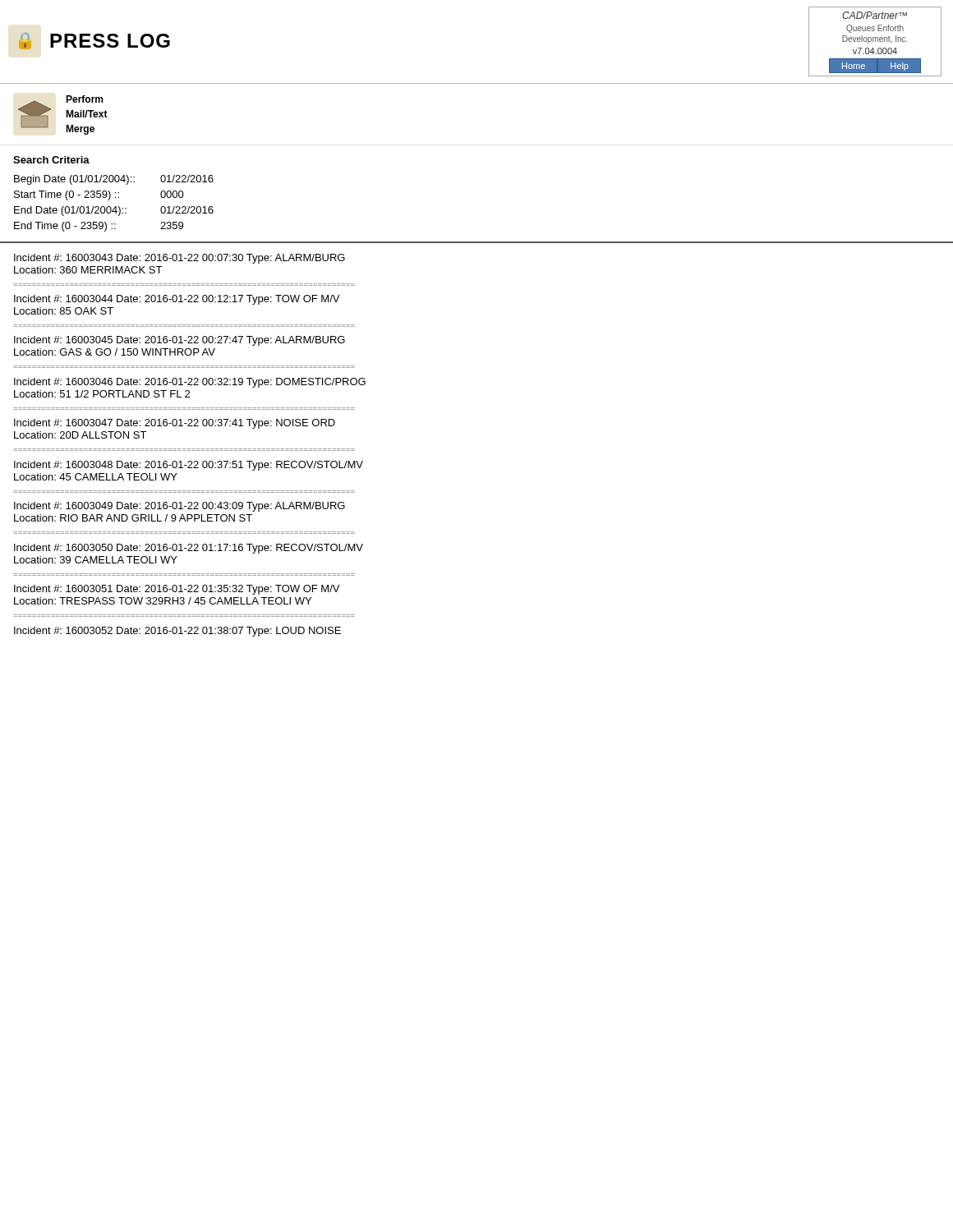Find the text block with the text "Incident #: 16003051 Date: 2016-01-22 01:35:32 Type:"
The height and width of the screenshot is (1232, 953).
[177, 590]
